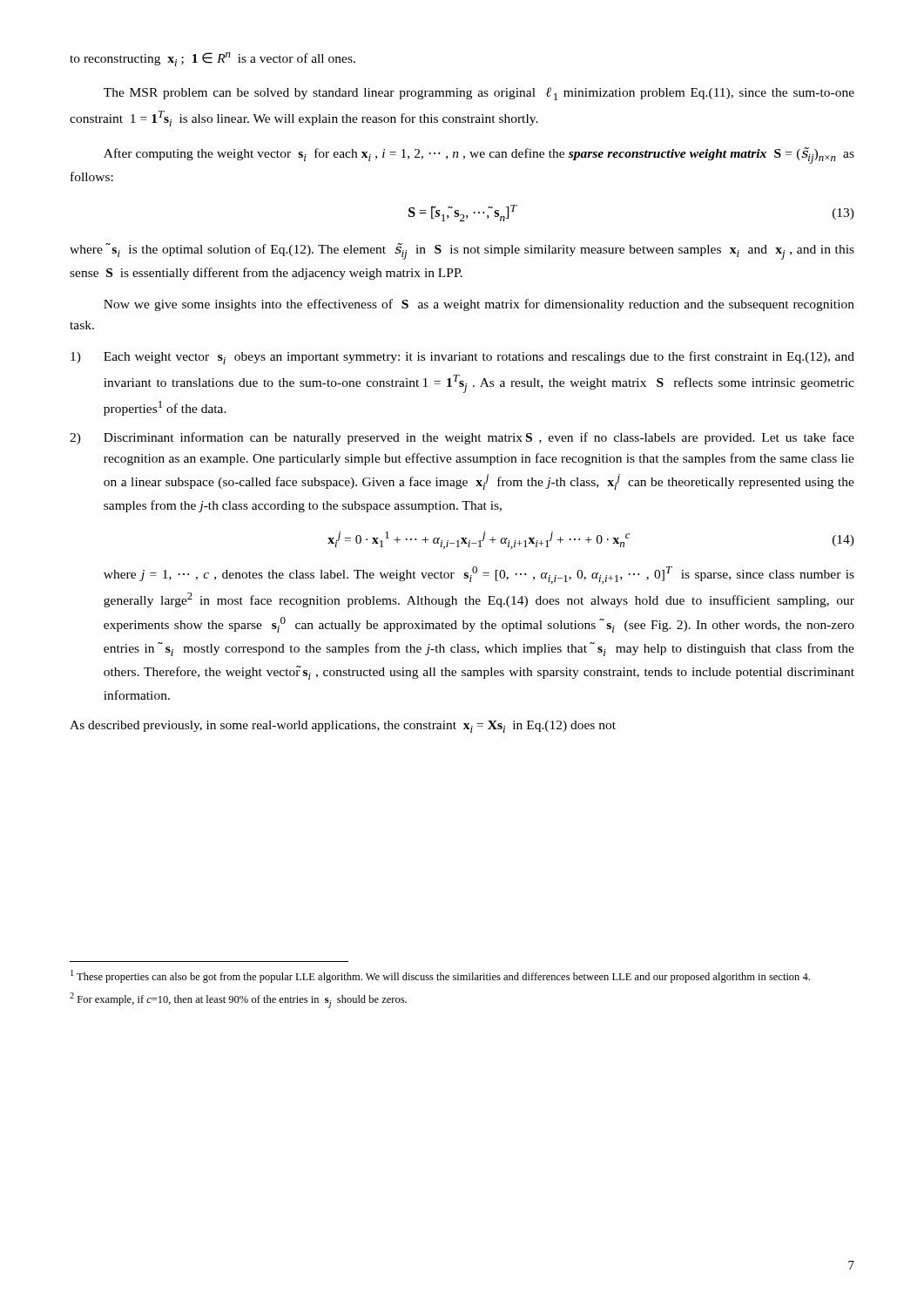This screenshot has width=924, height=1307.
Task: Select the text block with the text "After computing the weight vector si for each"
Action: [x=462, y=164]
